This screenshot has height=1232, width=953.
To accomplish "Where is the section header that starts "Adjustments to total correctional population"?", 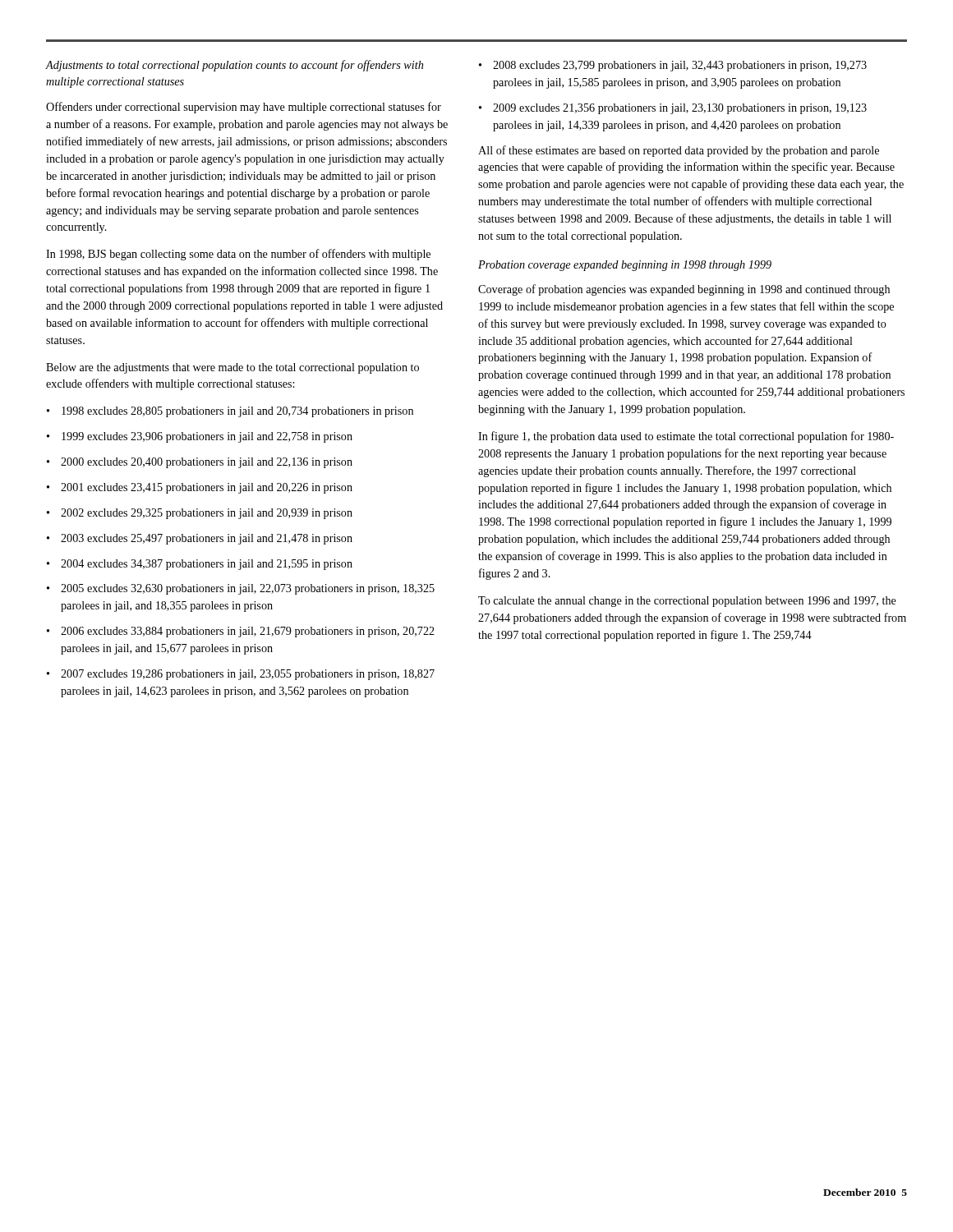I will coord(235,73).
